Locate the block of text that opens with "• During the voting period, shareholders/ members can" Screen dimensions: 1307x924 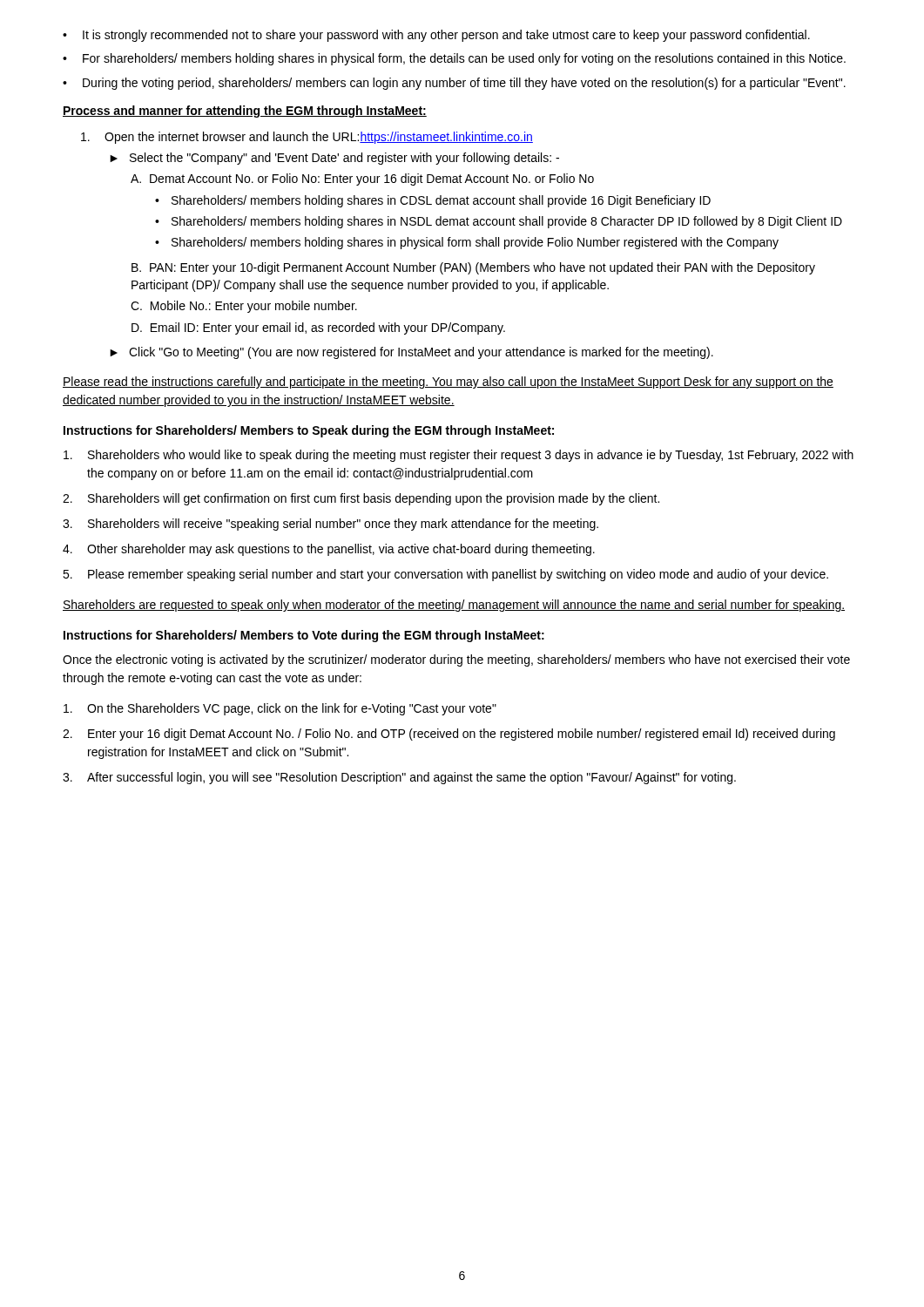[454, 83]
